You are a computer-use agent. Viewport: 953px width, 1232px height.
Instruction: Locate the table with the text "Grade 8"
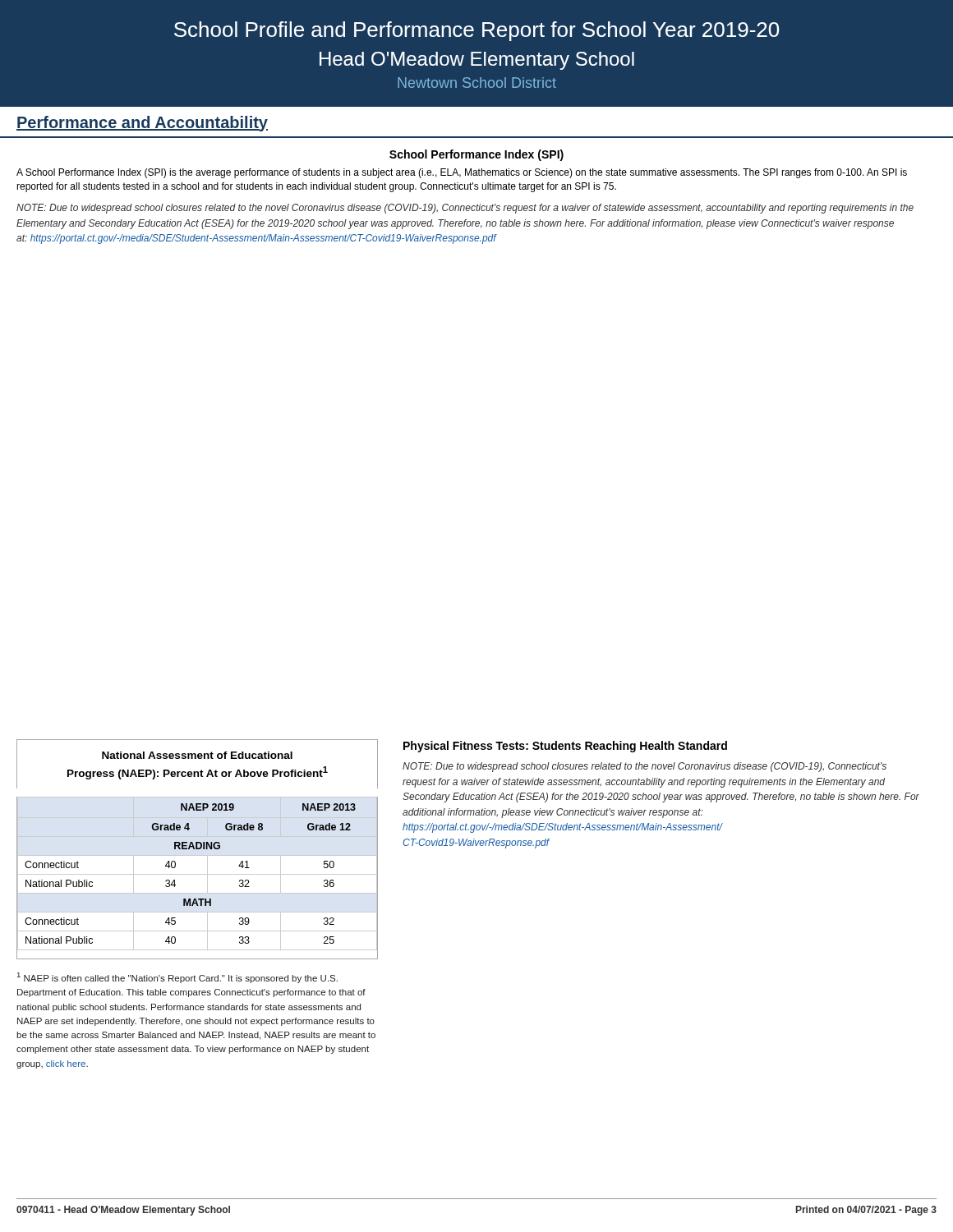tap(197, 878)
